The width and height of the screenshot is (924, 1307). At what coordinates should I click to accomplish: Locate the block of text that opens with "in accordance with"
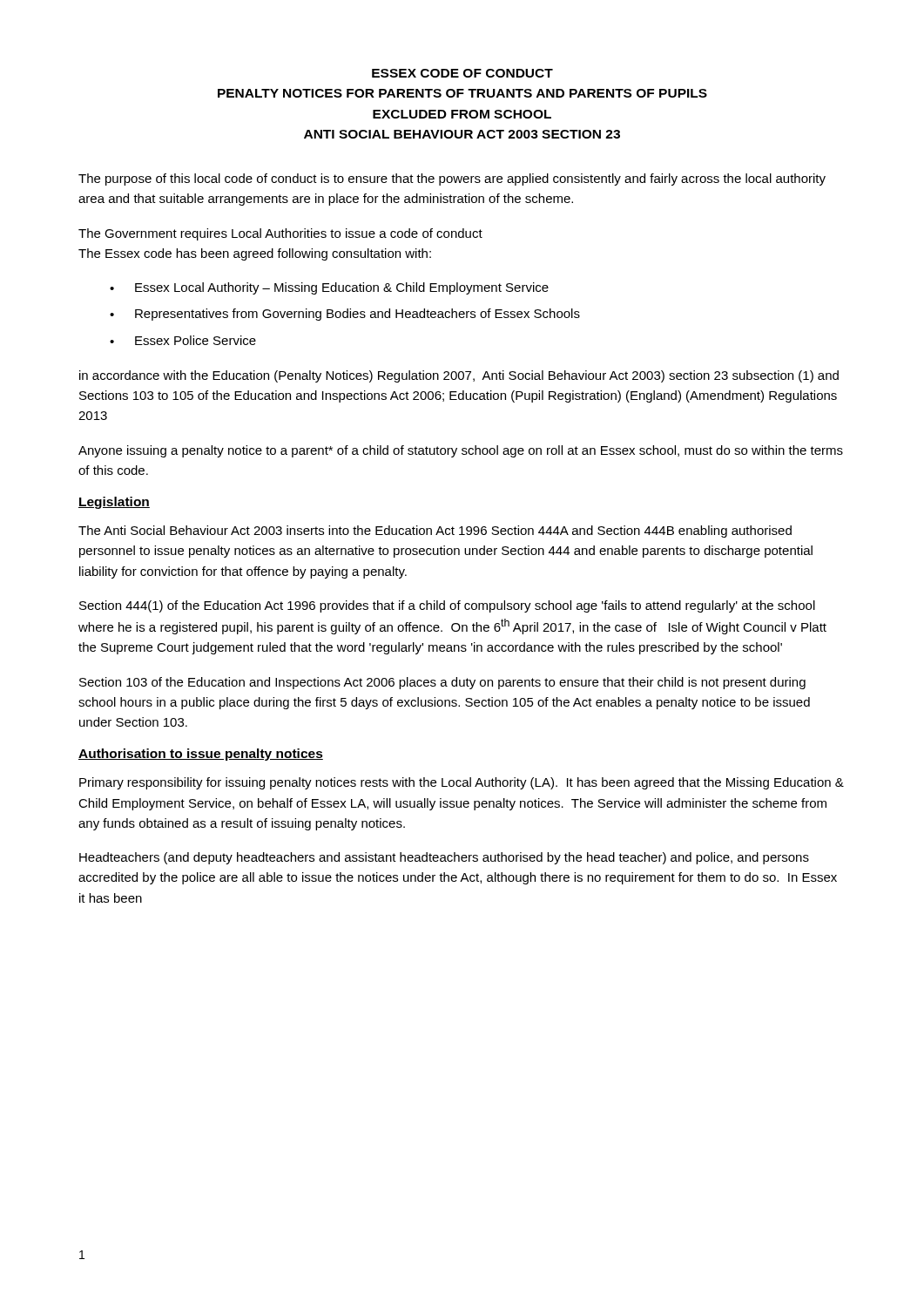[459, 395]
